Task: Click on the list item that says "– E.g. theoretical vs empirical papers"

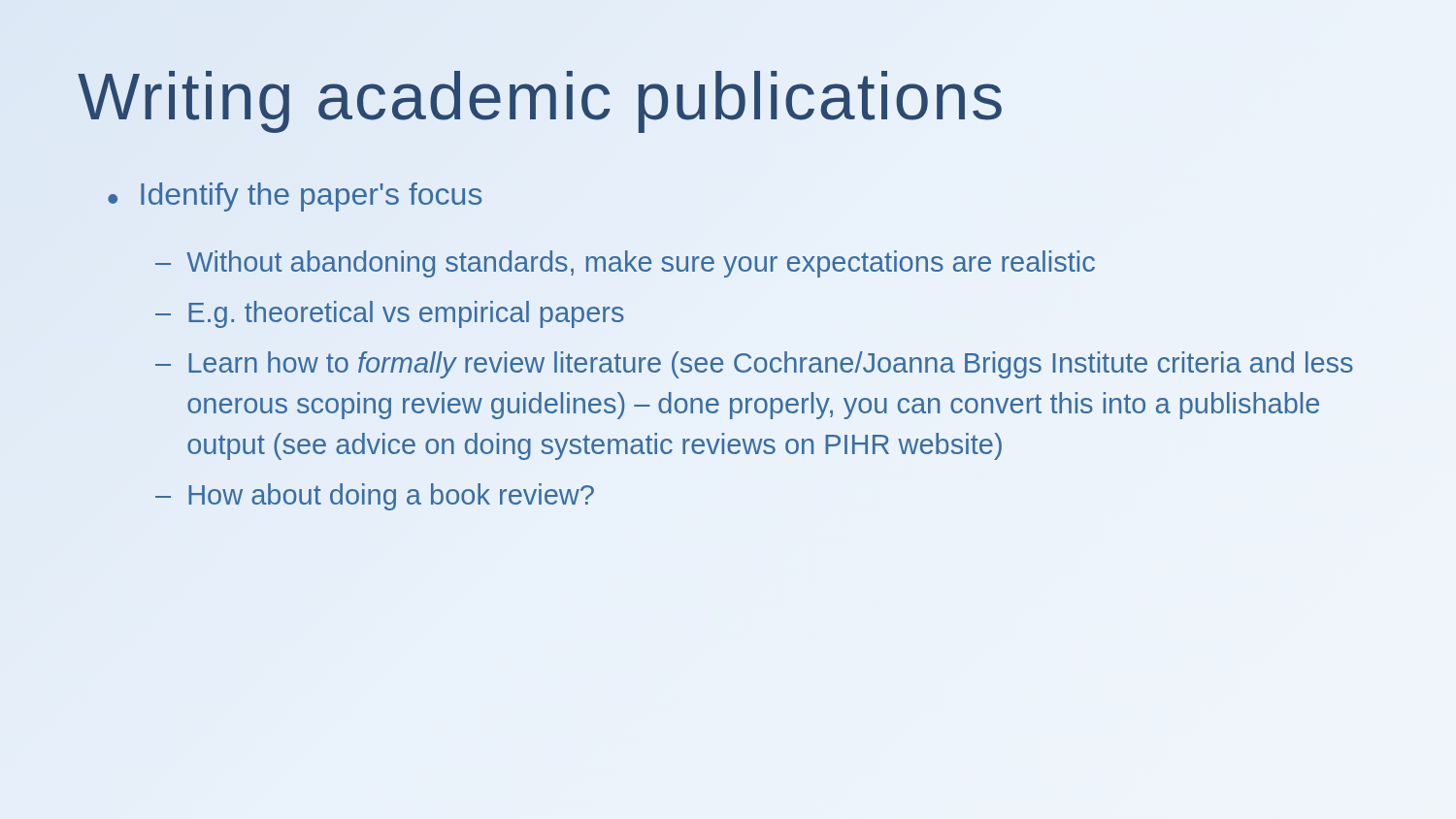Action: [x=390, y=314]
